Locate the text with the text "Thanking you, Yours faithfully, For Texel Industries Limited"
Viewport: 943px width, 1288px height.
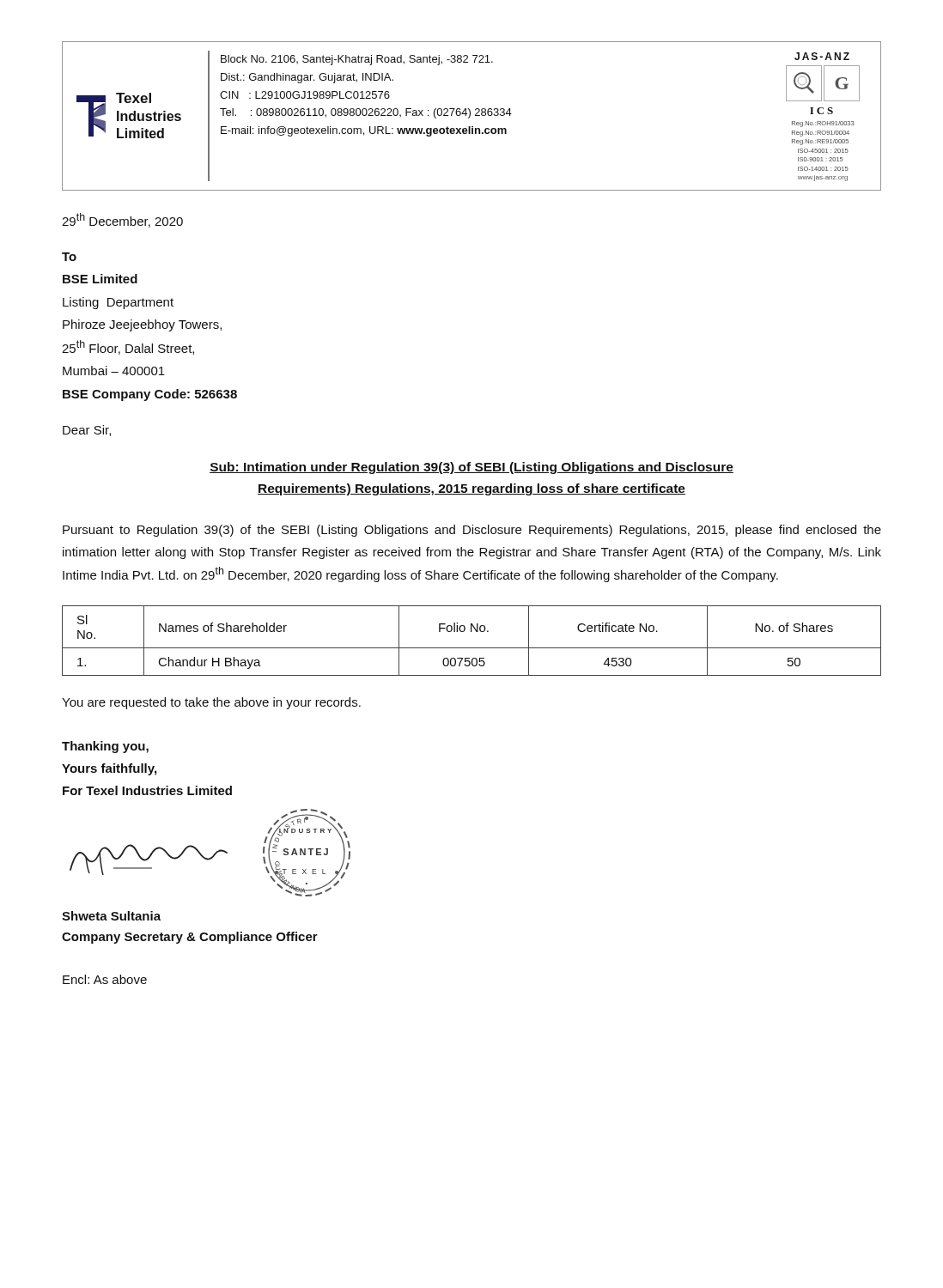coord(147,768)
